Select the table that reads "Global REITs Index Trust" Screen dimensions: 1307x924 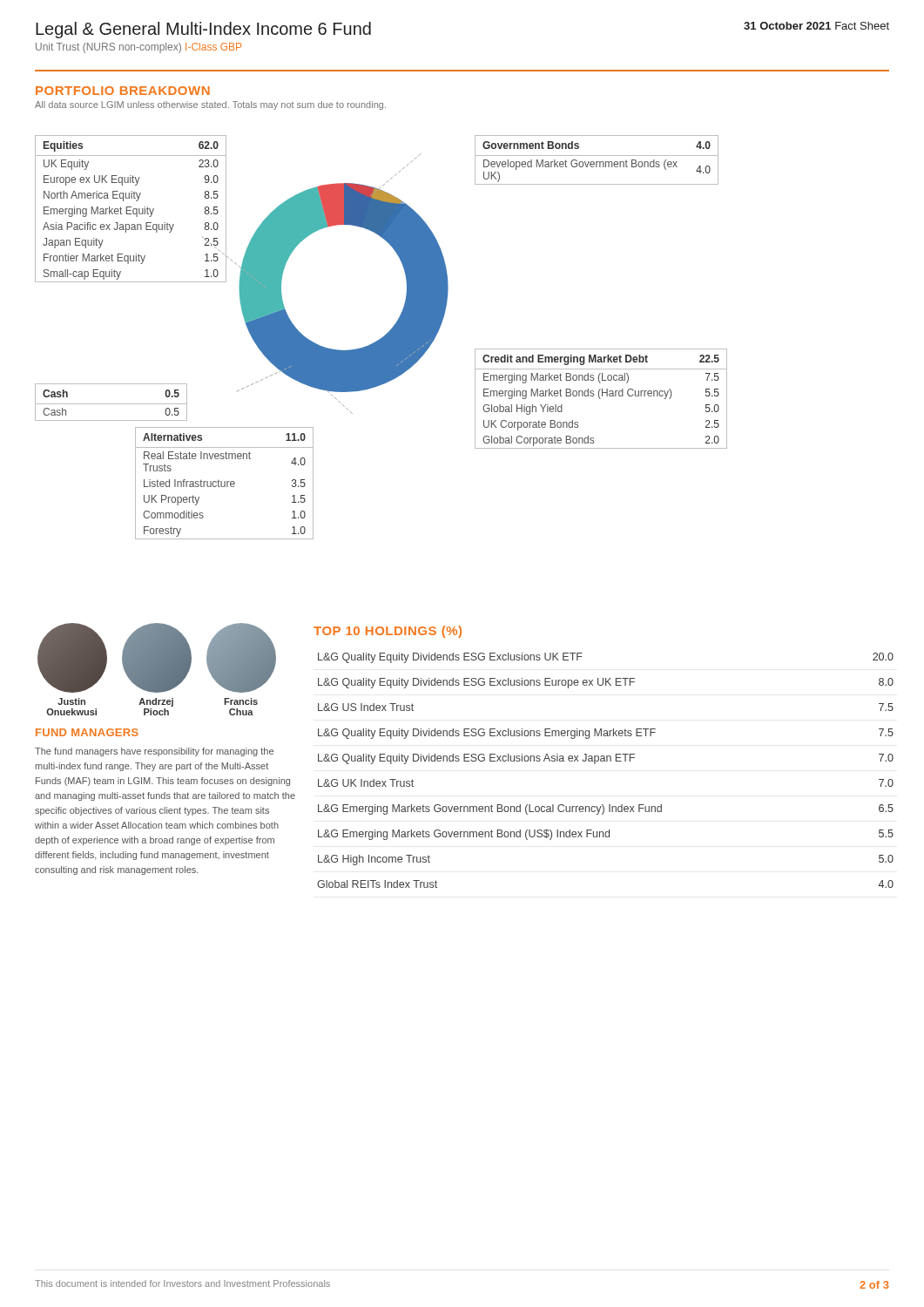(x=605, y=771)
